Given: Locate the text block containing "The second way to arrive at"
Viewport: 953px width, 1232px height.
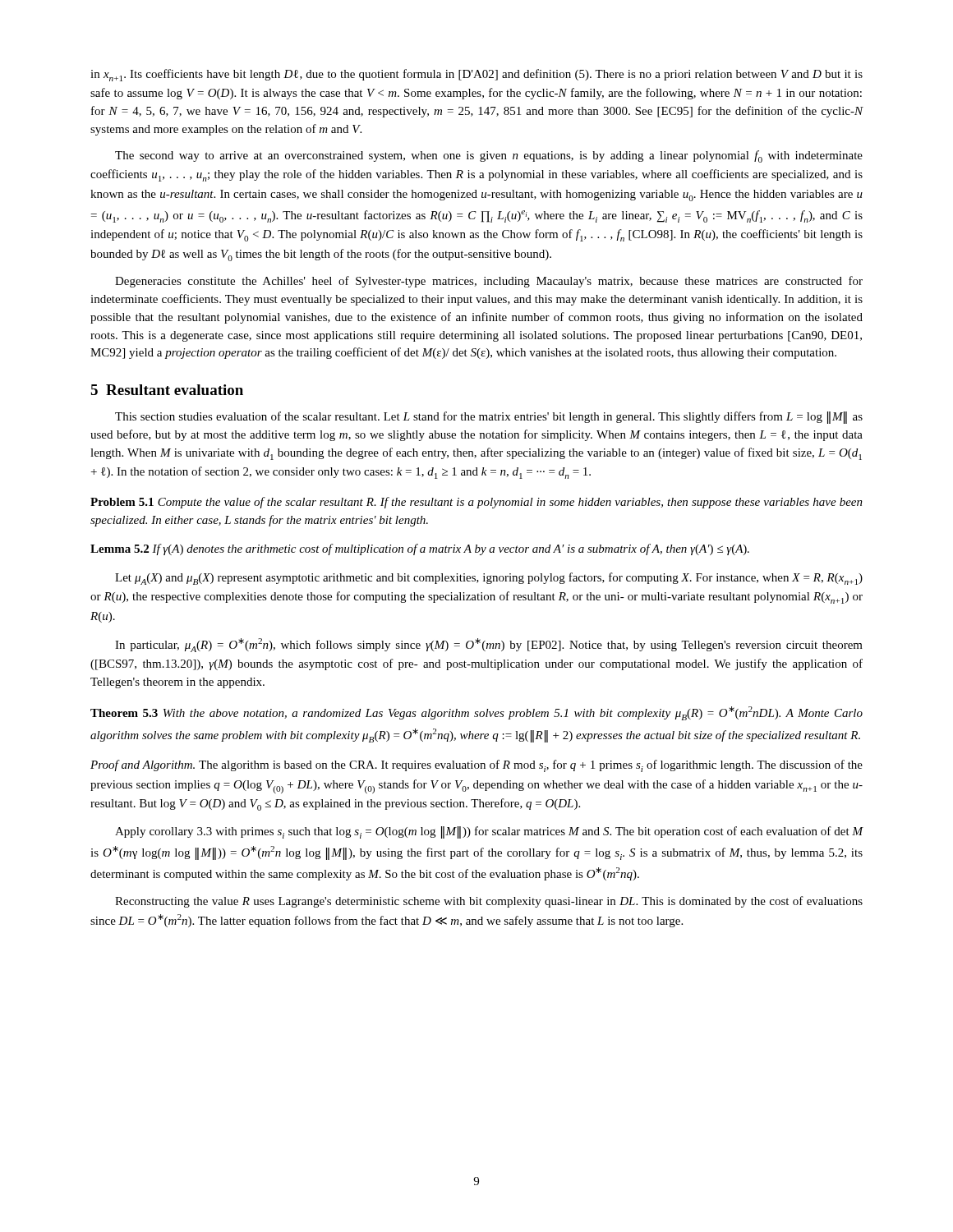Looking at the screenshot, I should 476,206.
